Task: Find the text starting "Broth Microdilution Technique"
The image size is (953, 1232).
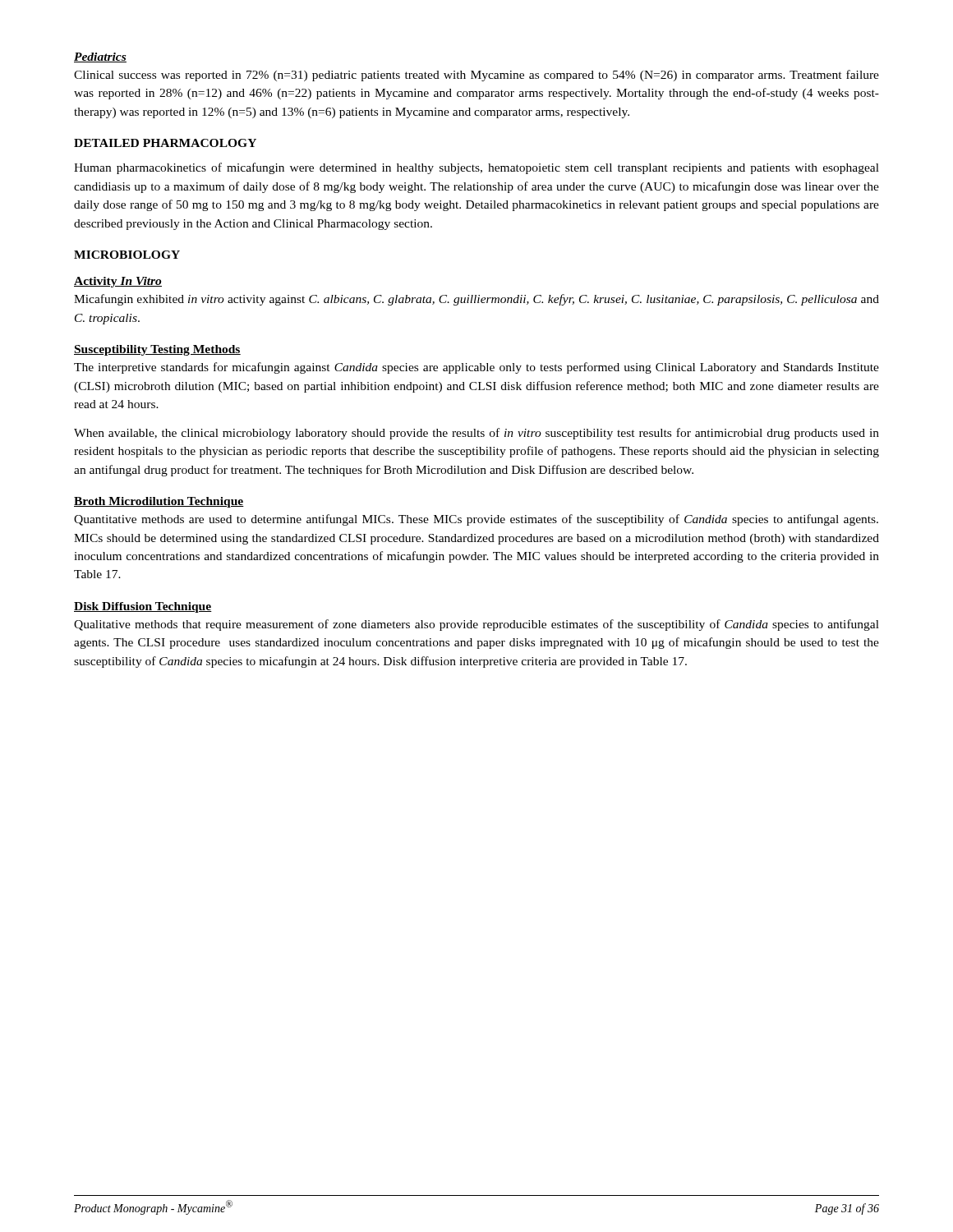Action: point(159,502)
